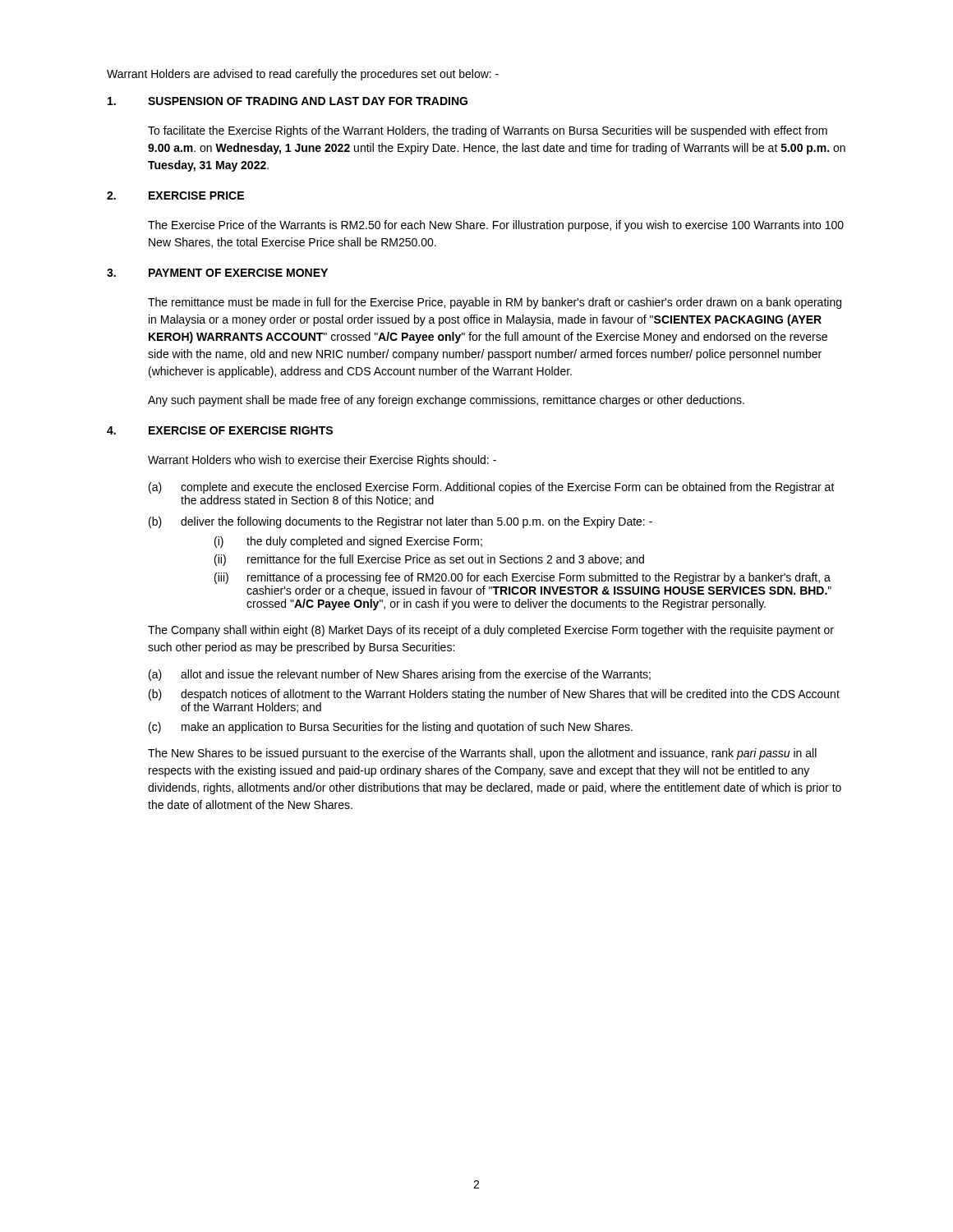Screen dimensions: 1232x953
Task: Point to the text starting "(a) complete and execute the"
Action: pyautogui.click(x=497, y=494)
